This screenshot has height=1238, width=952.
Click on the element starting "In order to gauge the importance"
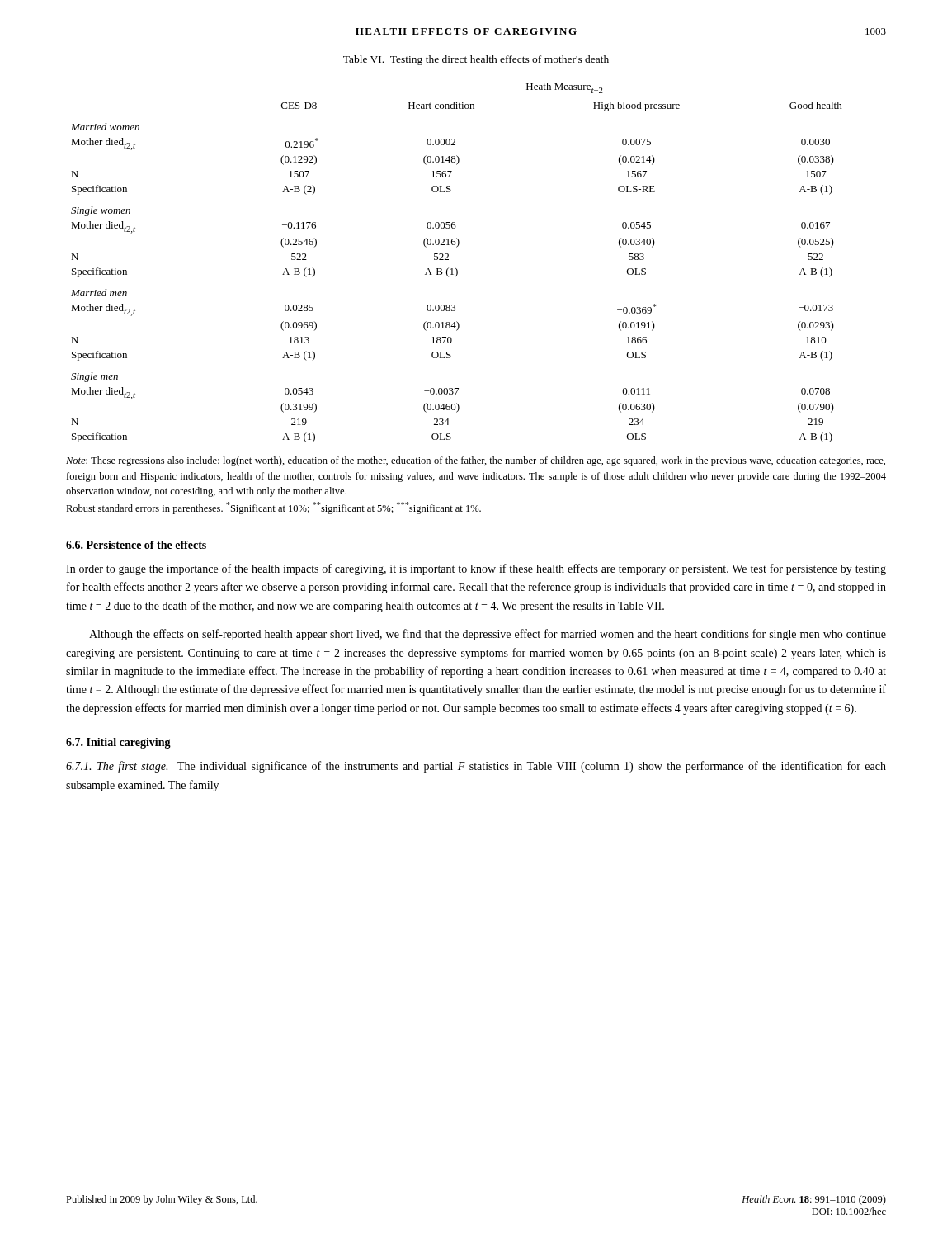pos(476,588)
